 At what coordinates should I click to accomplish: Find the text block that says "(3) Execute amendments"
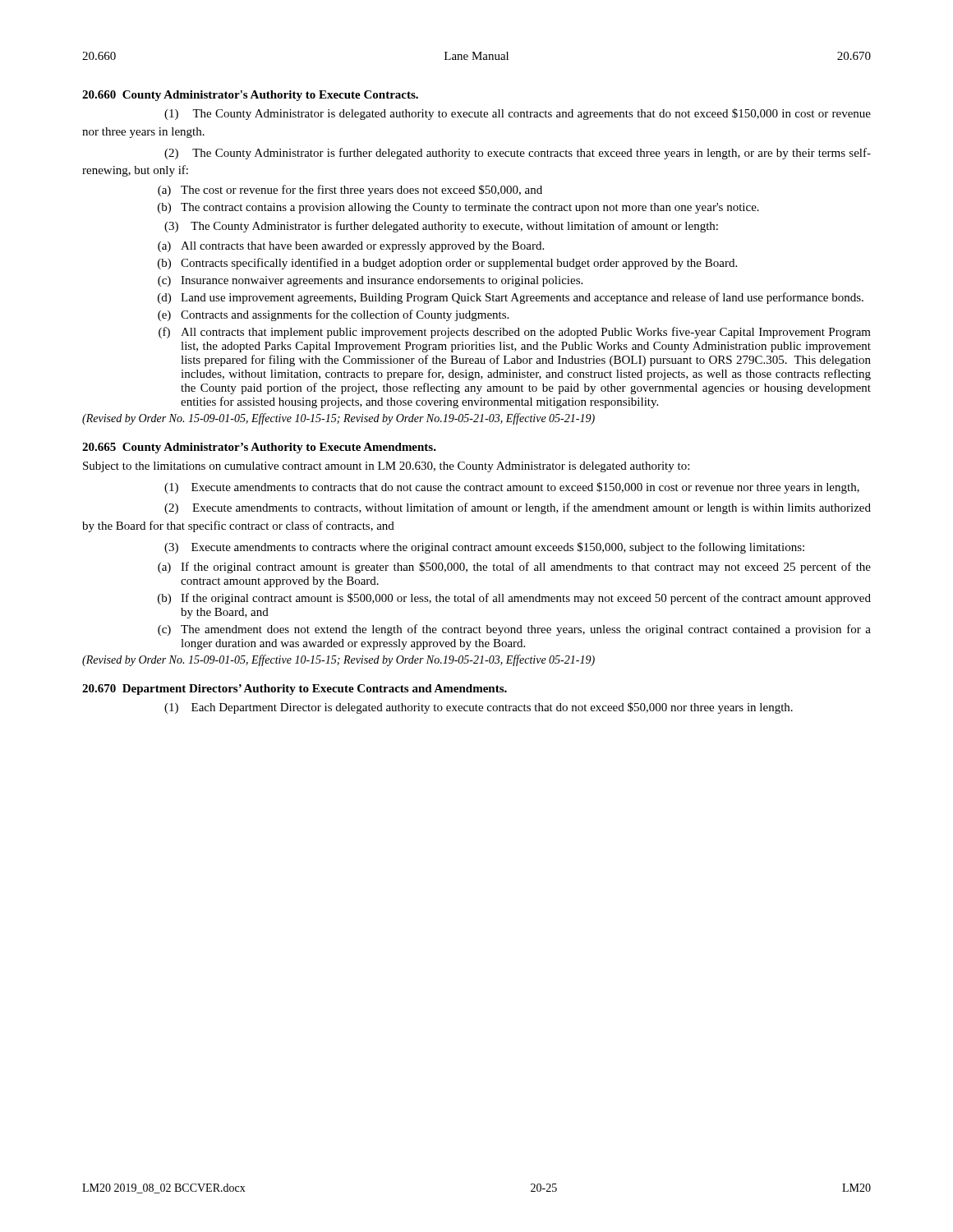click(485, 547)
